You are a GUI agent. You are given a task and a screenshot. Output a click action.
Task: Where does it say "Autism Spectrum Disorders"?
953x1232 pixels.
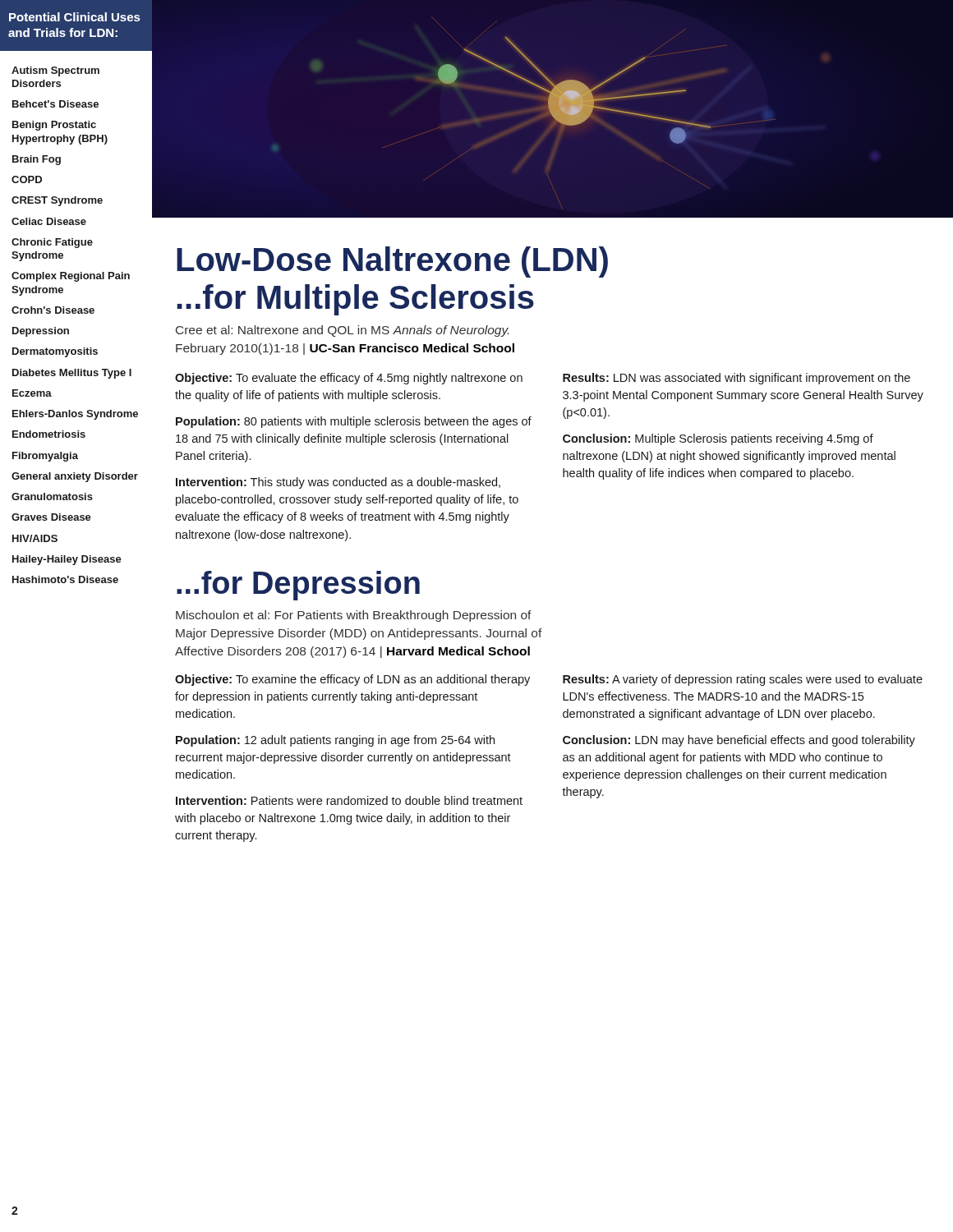(x=56, y=77)
